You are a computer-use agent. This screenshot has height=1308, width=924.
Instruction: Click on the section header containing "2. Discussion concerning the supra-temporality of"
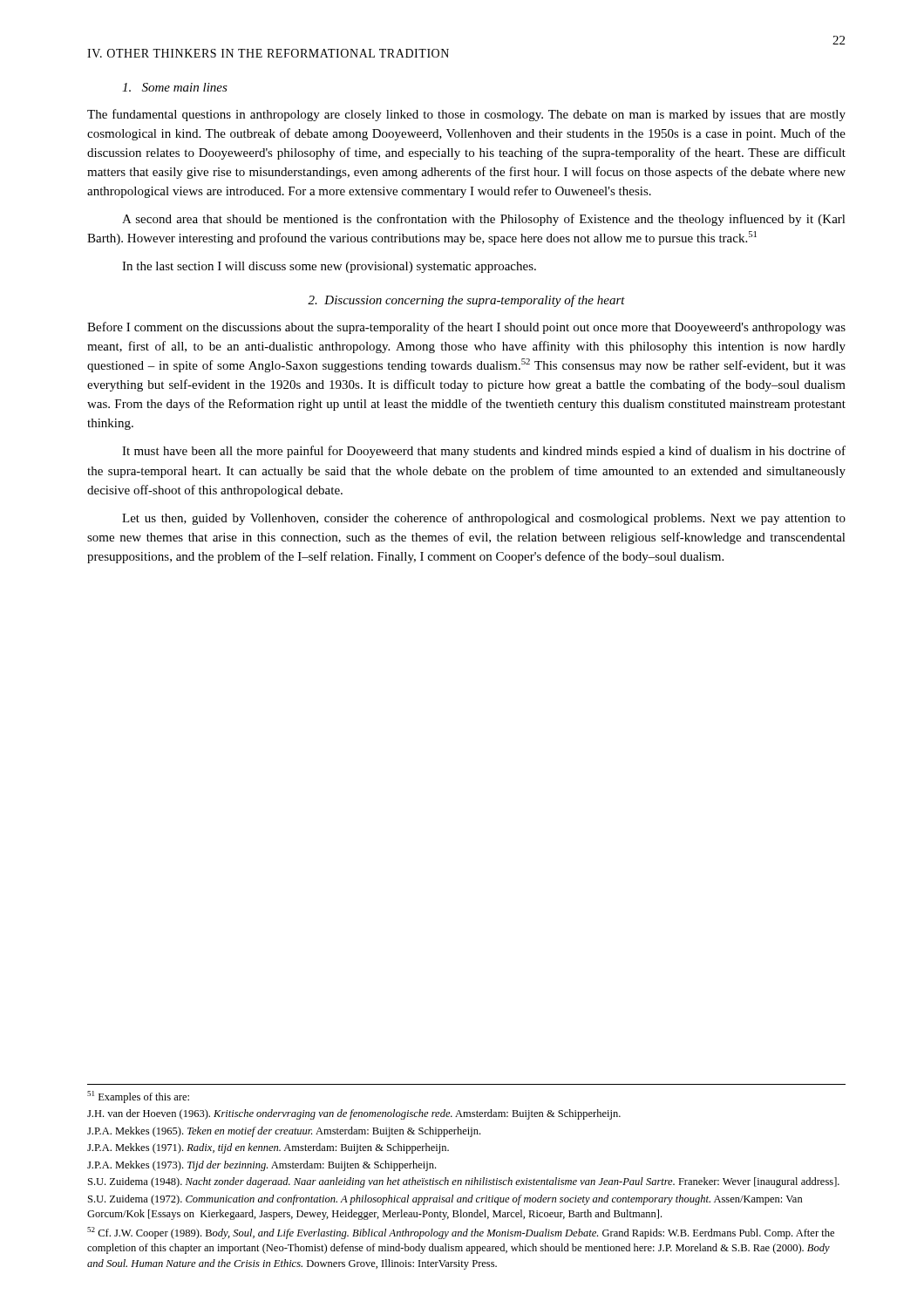point(466,300)
